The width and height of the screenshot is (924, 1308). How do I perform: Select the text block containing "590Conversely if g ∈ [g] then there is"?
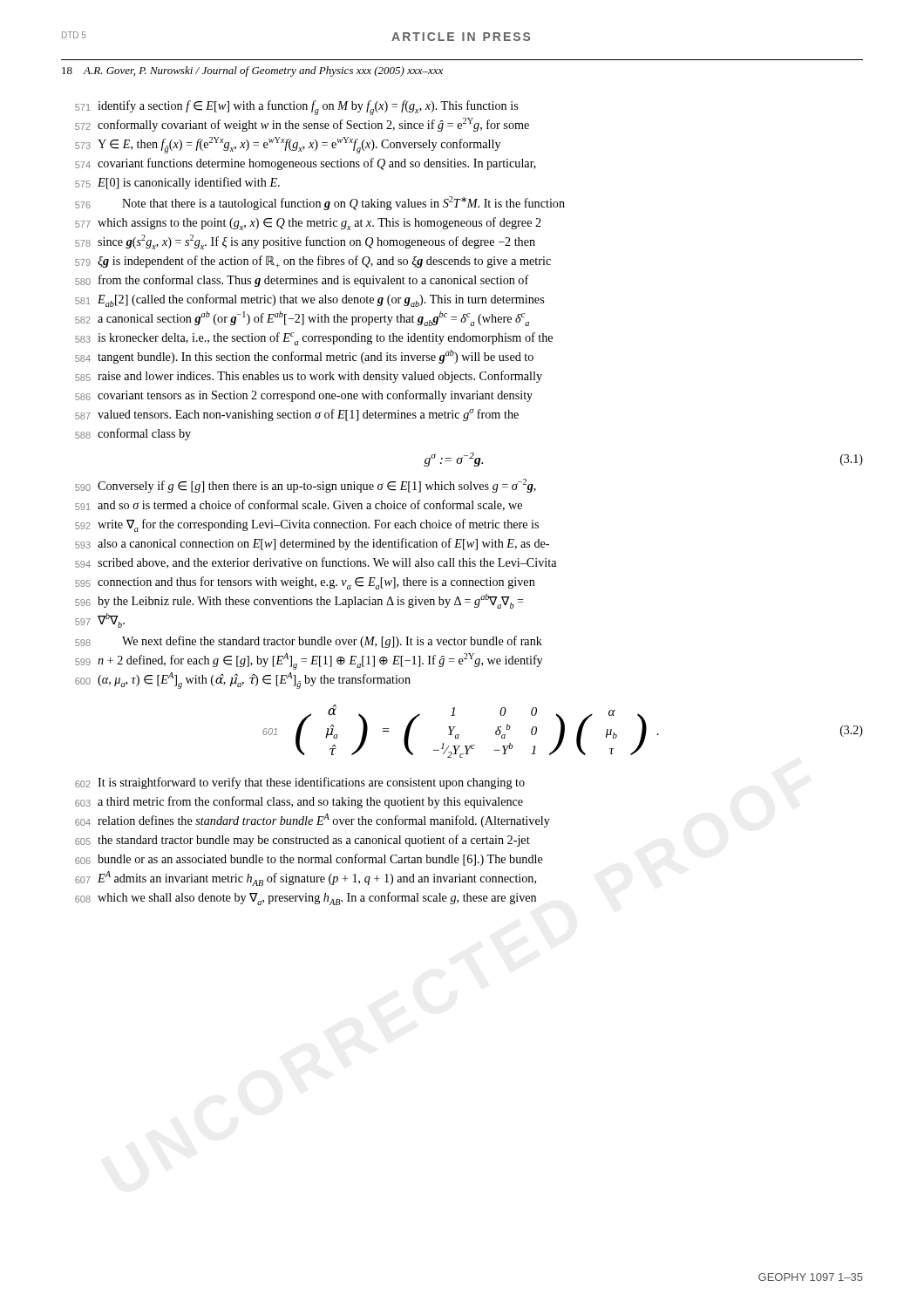tap(462, 553)
